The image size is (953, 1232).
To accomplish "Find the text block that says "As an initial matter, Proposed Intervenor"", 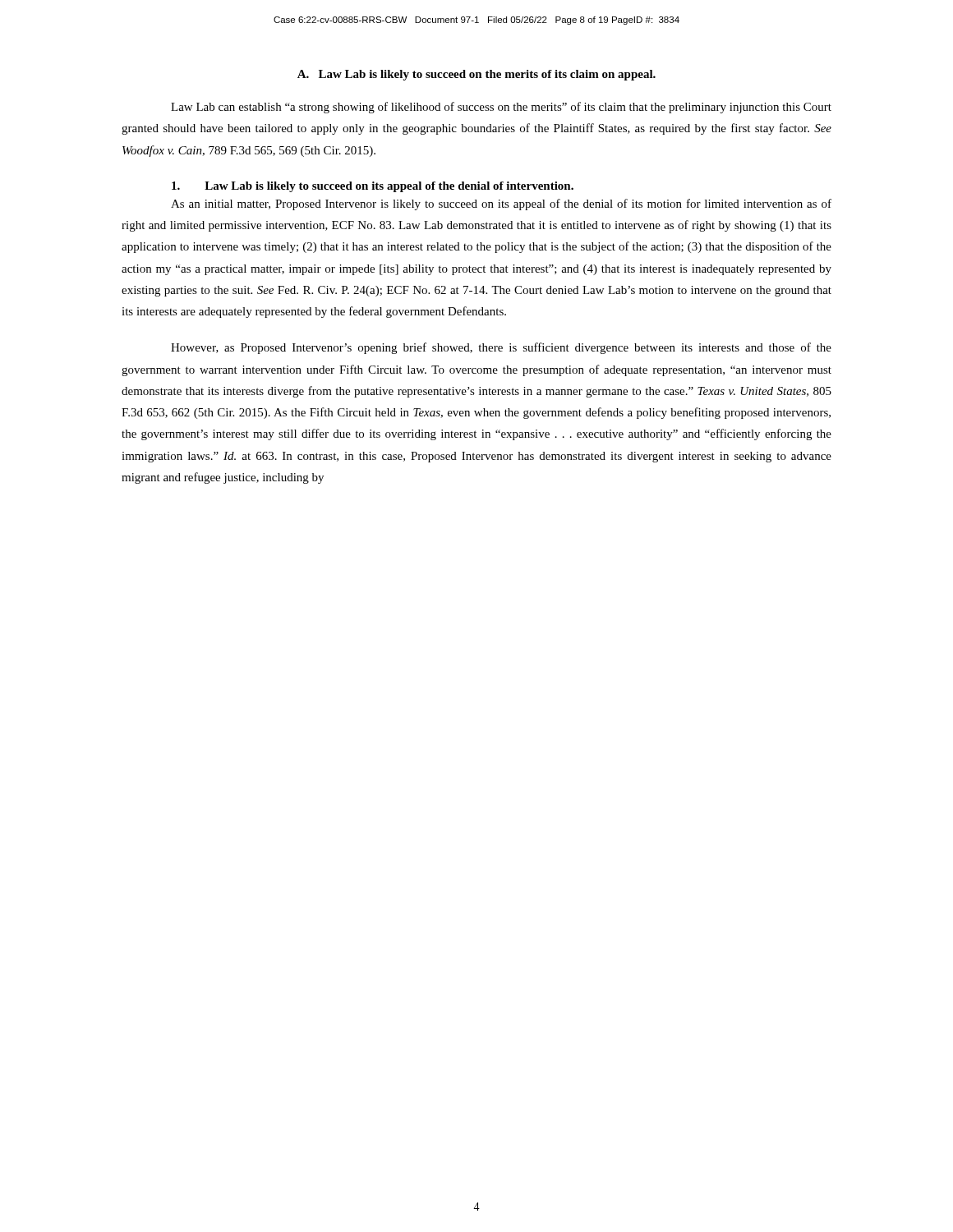I will 476,257.
